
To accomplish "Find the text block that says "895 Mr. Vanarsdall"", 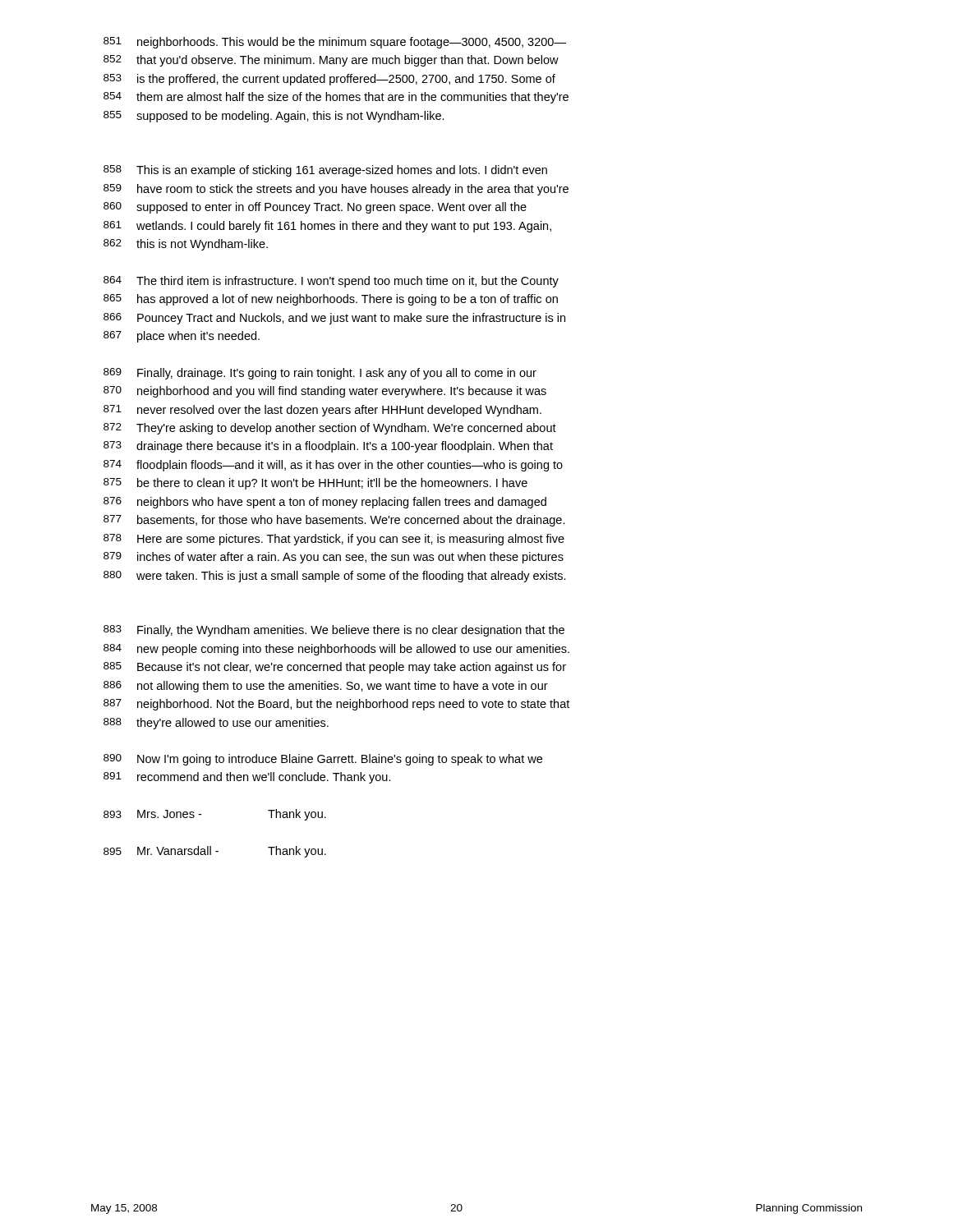I will pos(215,852).
